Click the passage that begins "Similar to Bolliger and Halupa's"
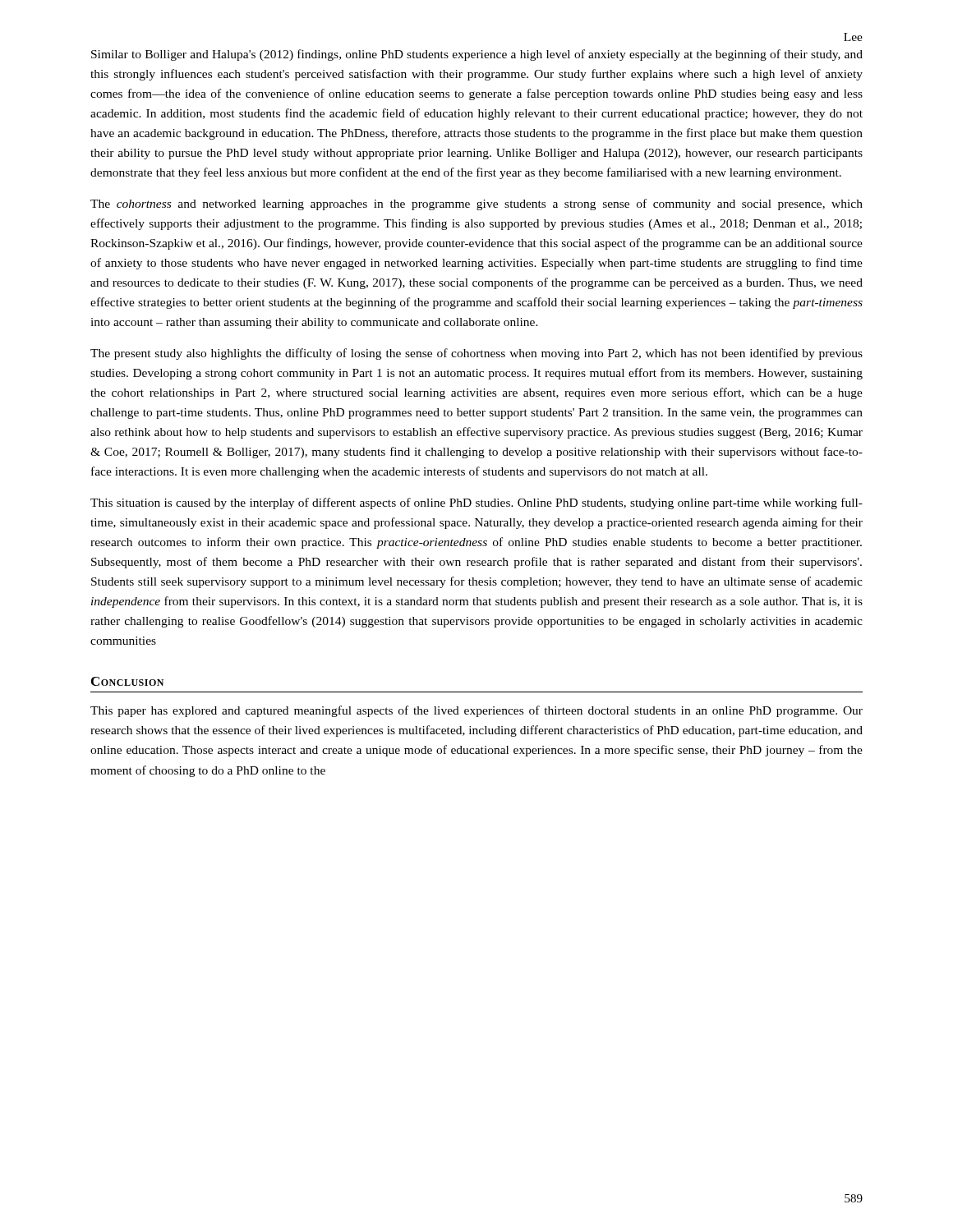This screenshot has width=953, height=1232. (476, 113)
